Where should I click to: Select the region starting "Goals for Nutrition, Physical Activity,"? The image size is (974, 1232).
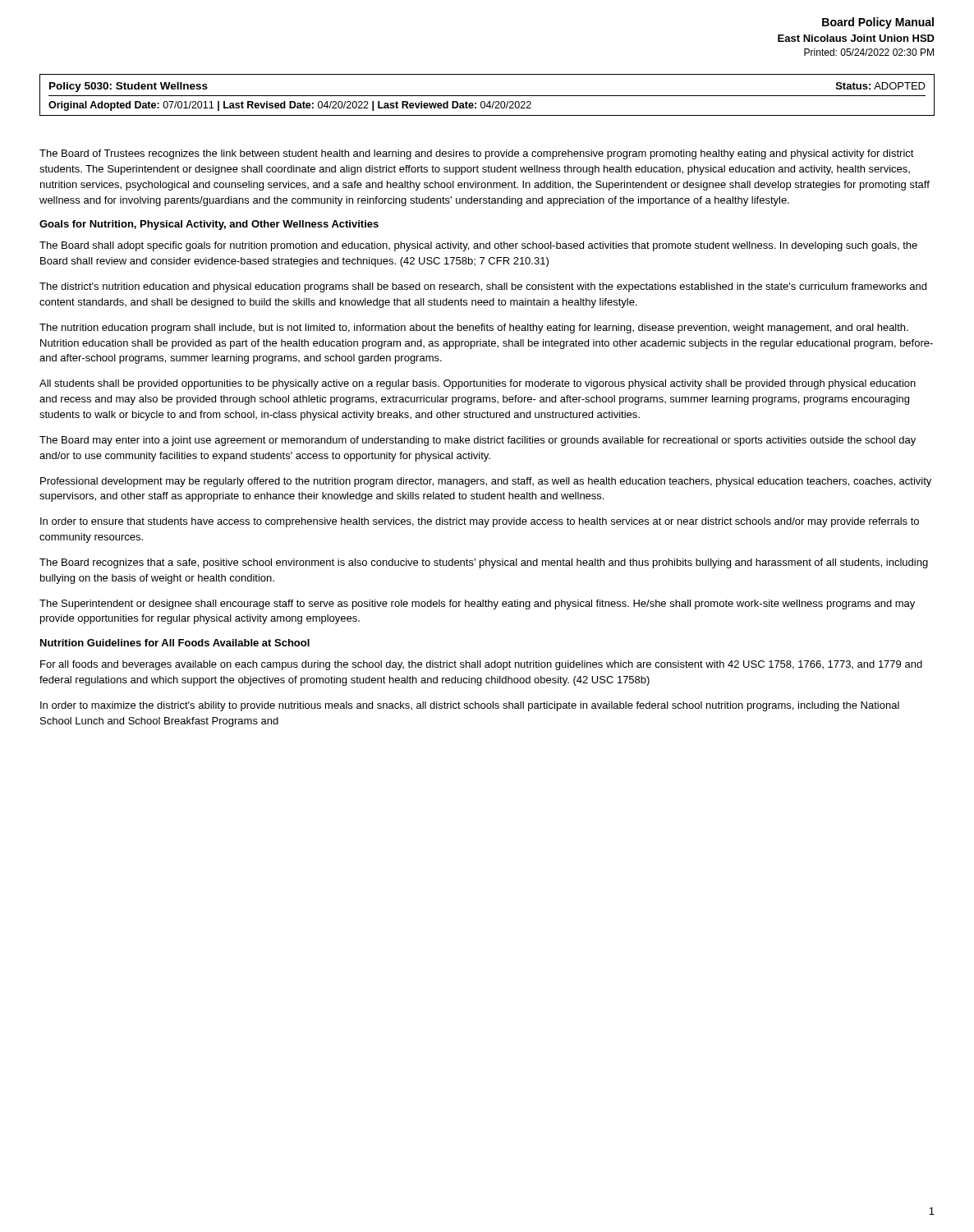209,224
